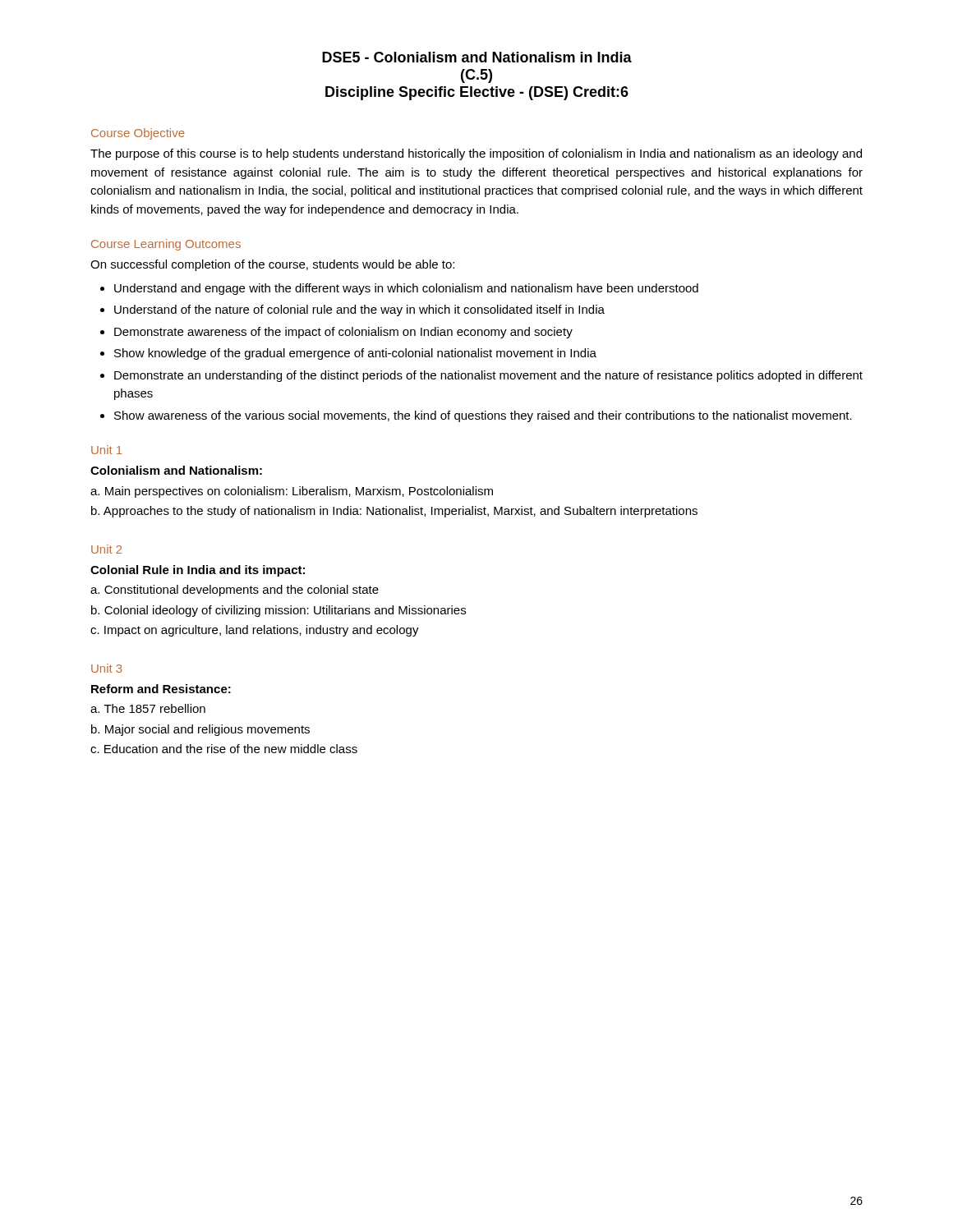This screenshot has height=1232, width=953.
Task: Select the text block starting "Reform and Resistance:"
Action: point(161,688)
